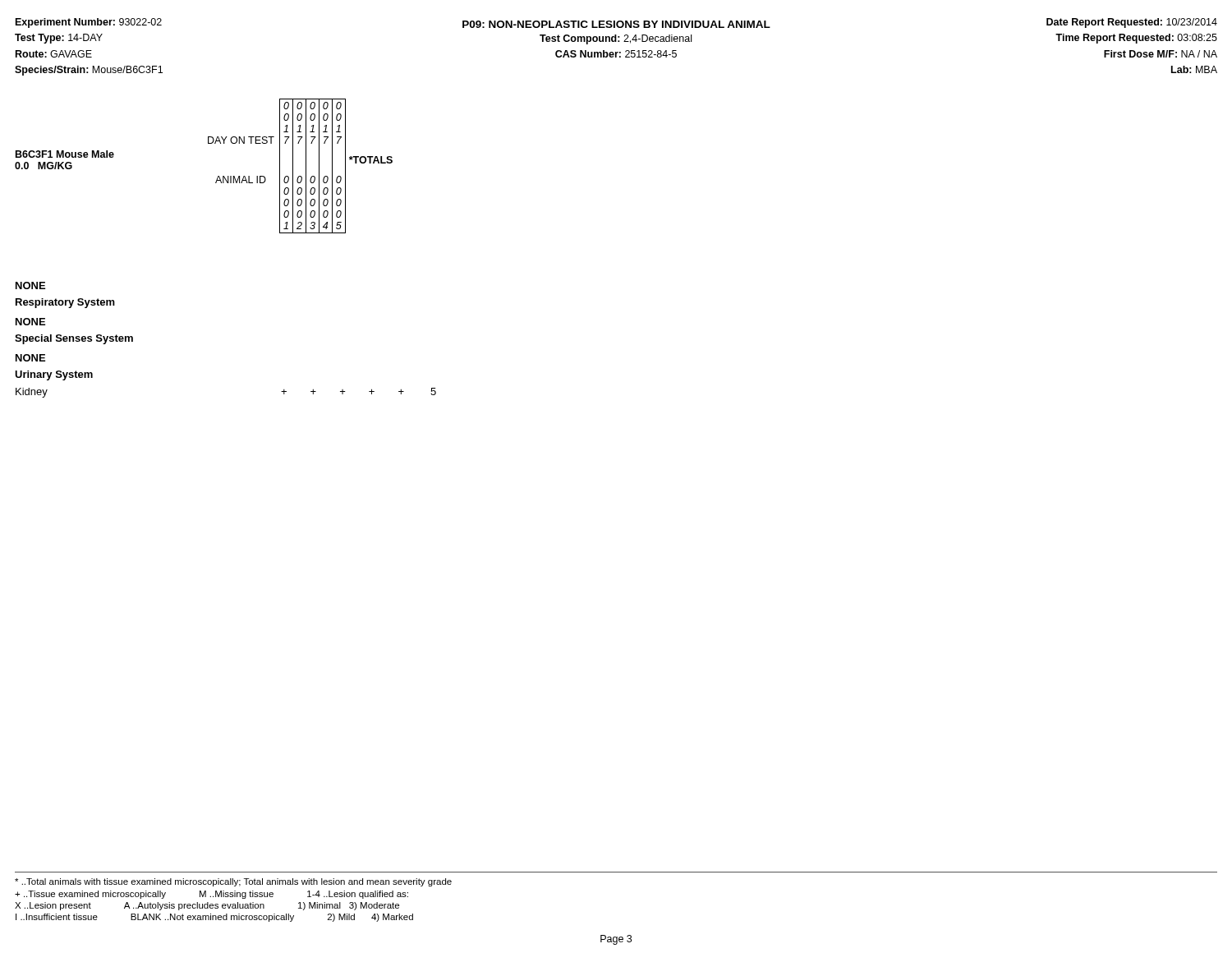The width and height of the screenshot is (1232, 953).
Task: Locate the table with the text "Kidney"
Action: (x=233, y=391)
